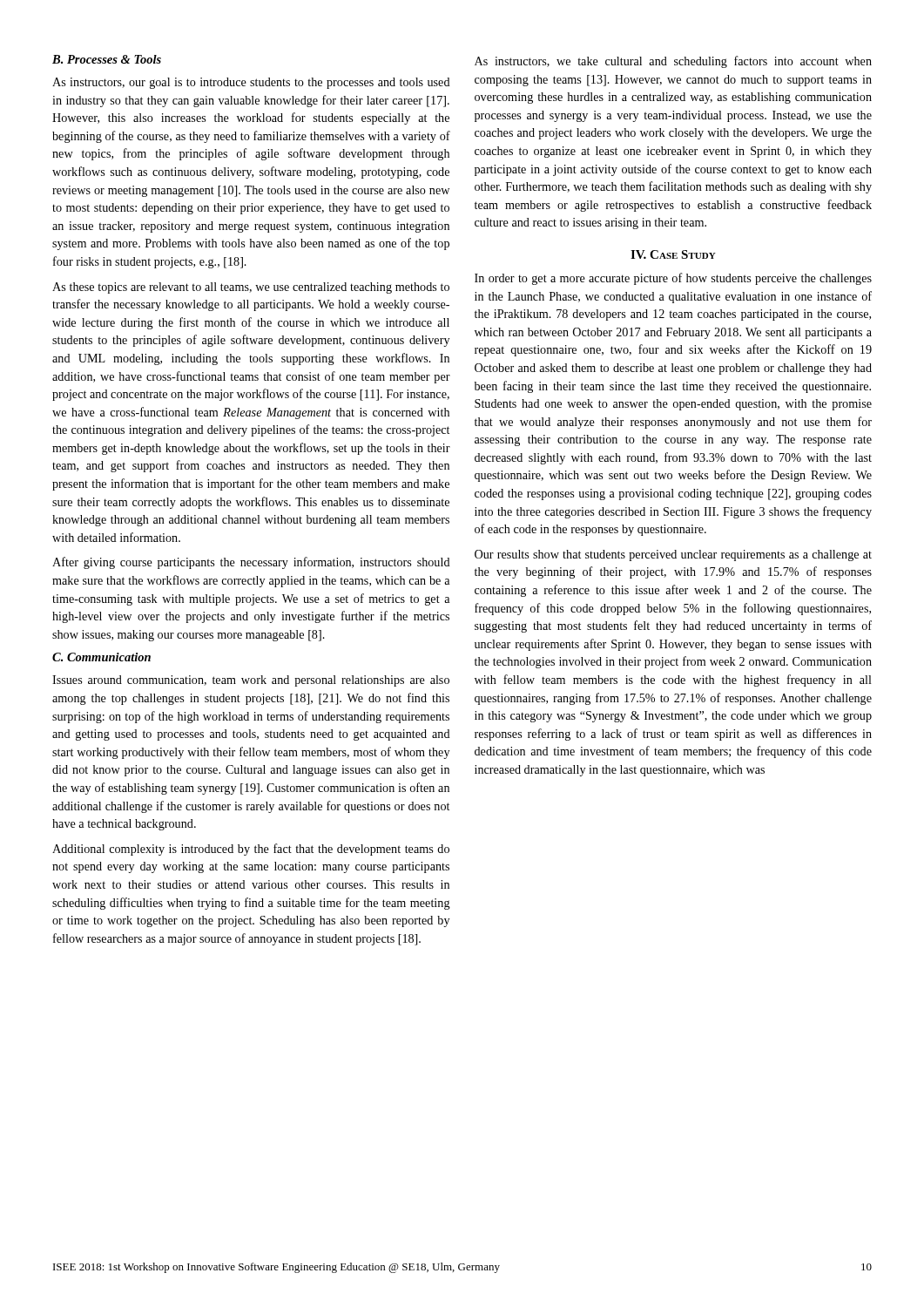Select the text block starting "After giving course participants the necessary information,"
This screenshot has width=924, height=1307.
coord(251,599)
